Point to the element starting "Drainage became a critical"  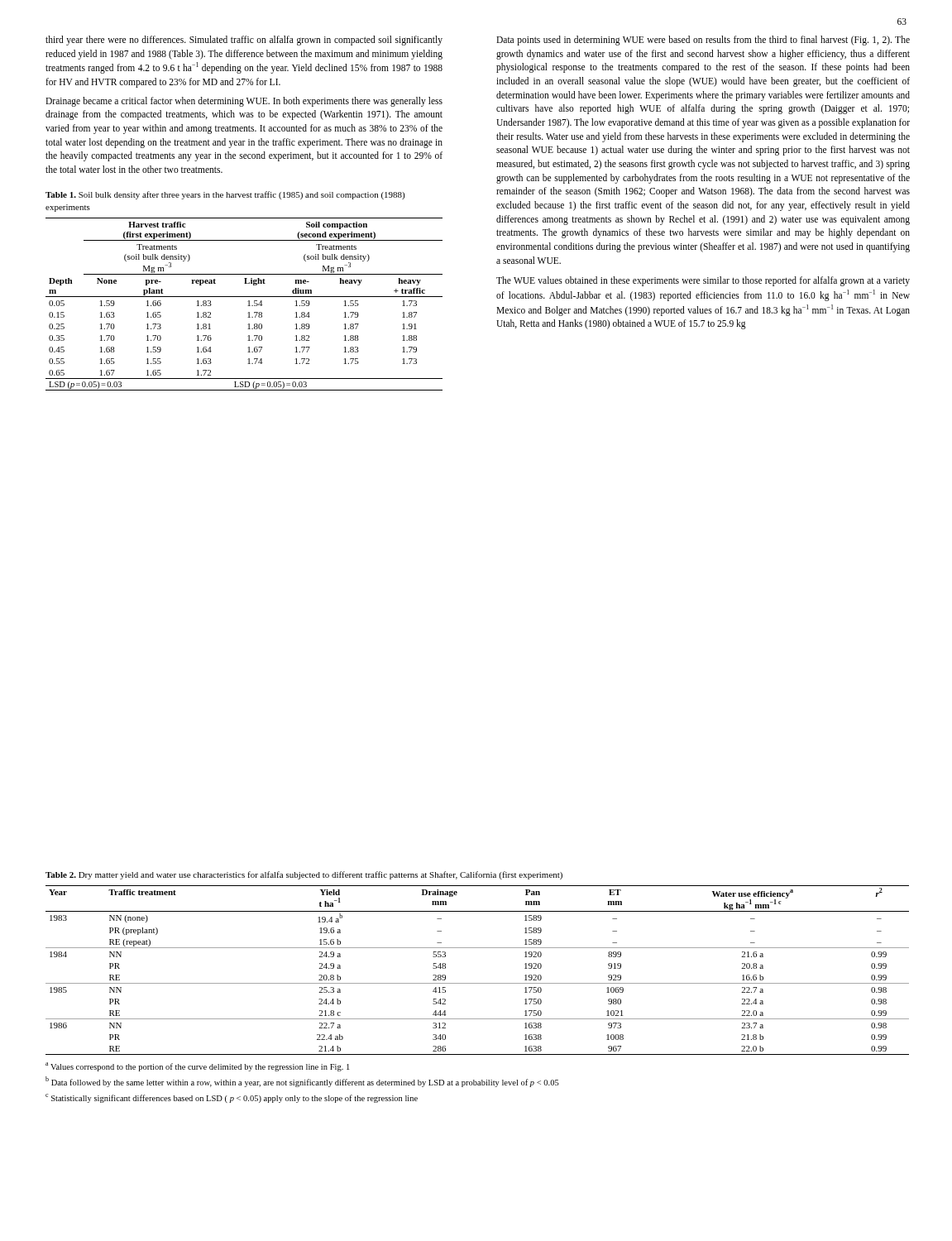244,135
